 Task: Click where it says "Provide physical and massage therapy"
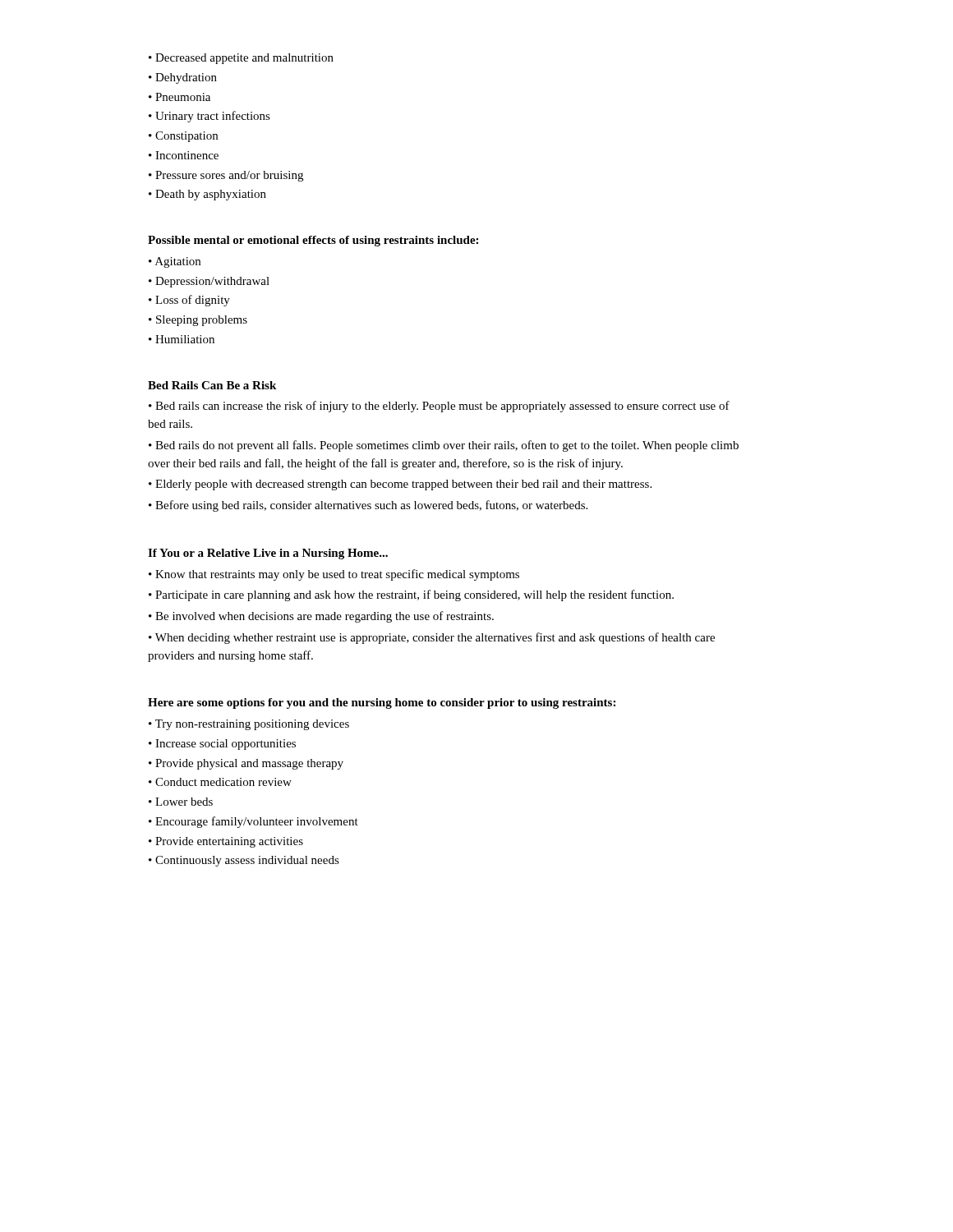(x=249, y=763)
